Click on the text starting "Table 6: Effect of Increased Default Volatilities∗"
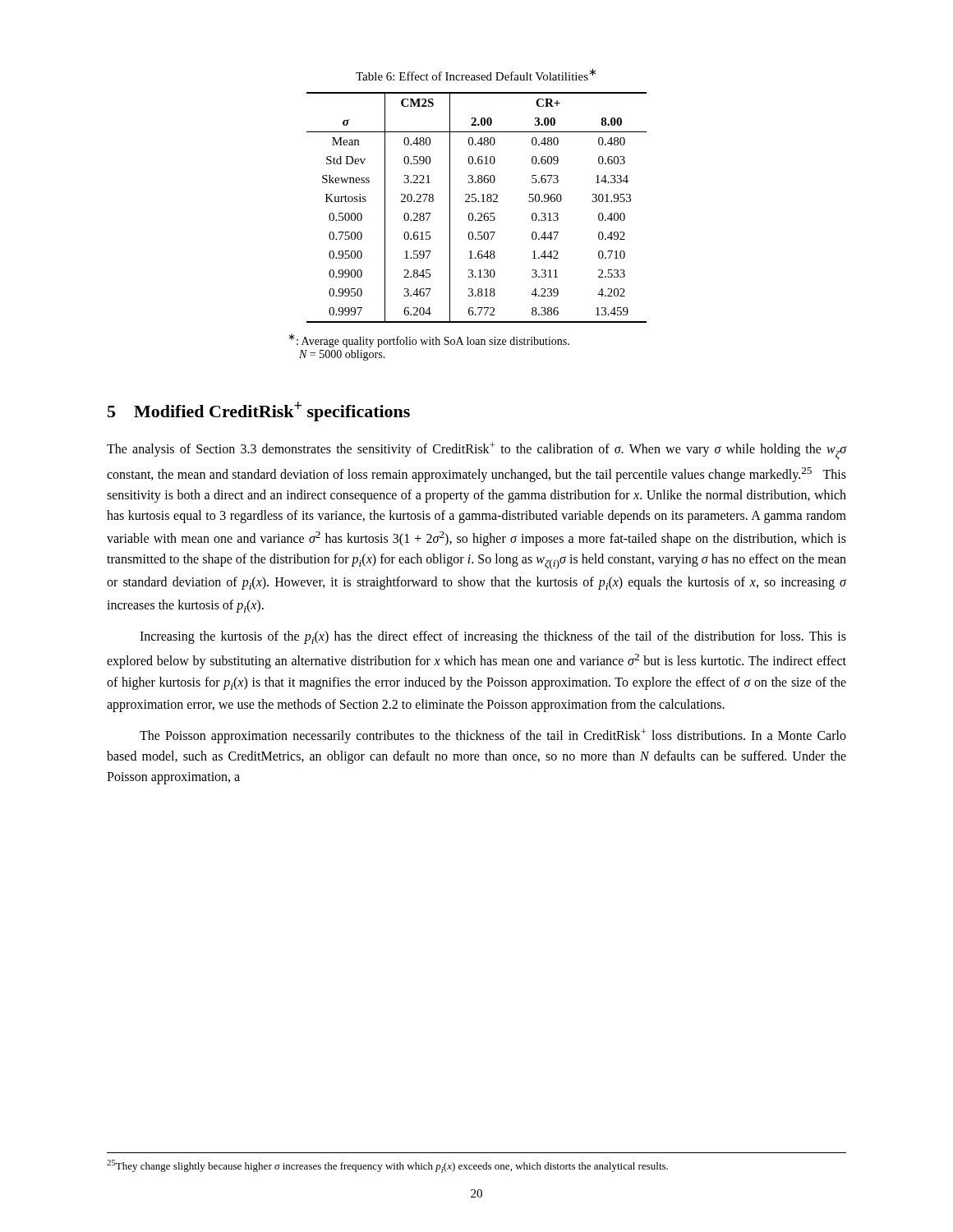This screenshot has height=1232, width=953. [x=476, y=75]
